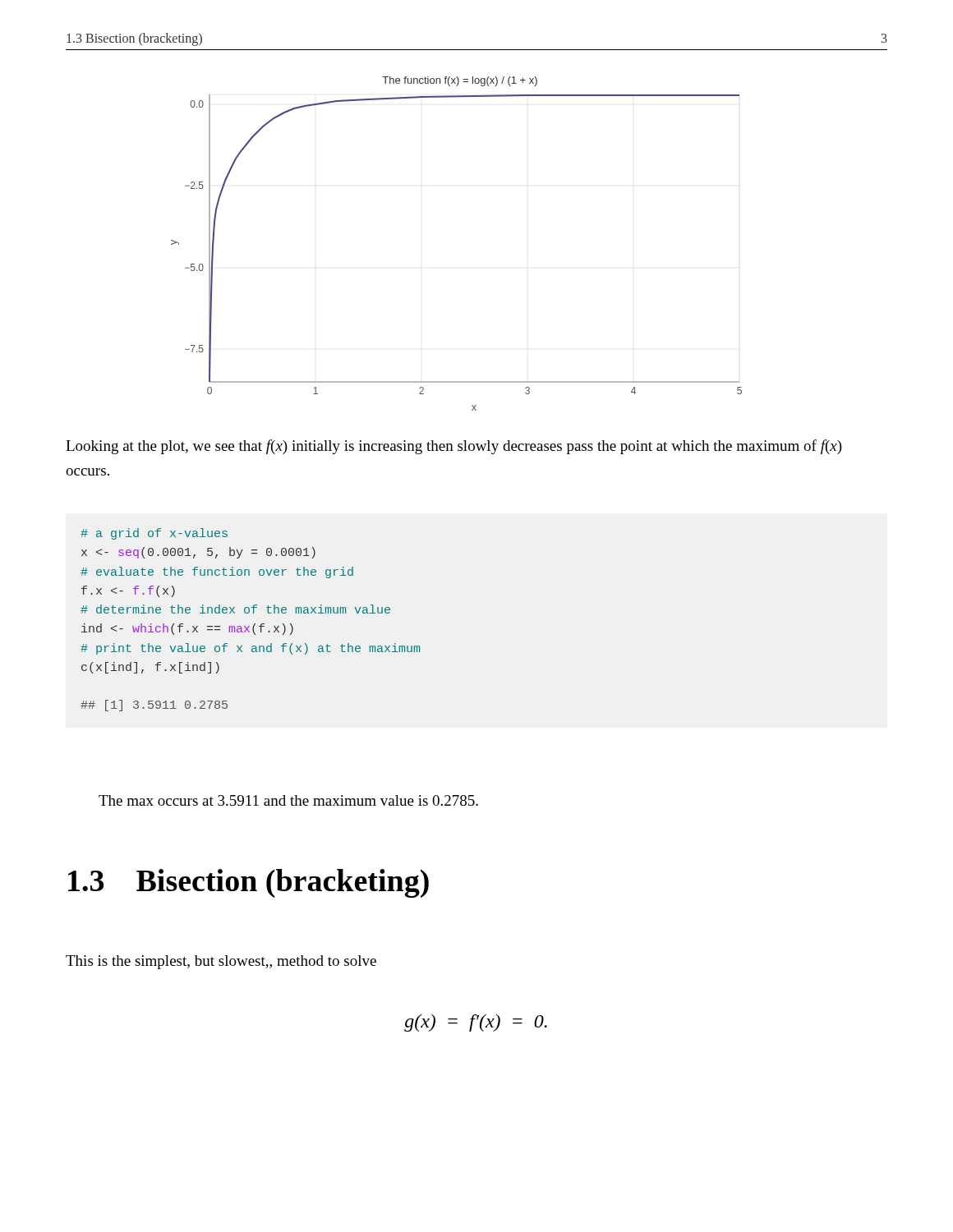Viewport: 953px width, 1232px height.
Task: Select a continuous plot
Action: click(x=460, y=242)
